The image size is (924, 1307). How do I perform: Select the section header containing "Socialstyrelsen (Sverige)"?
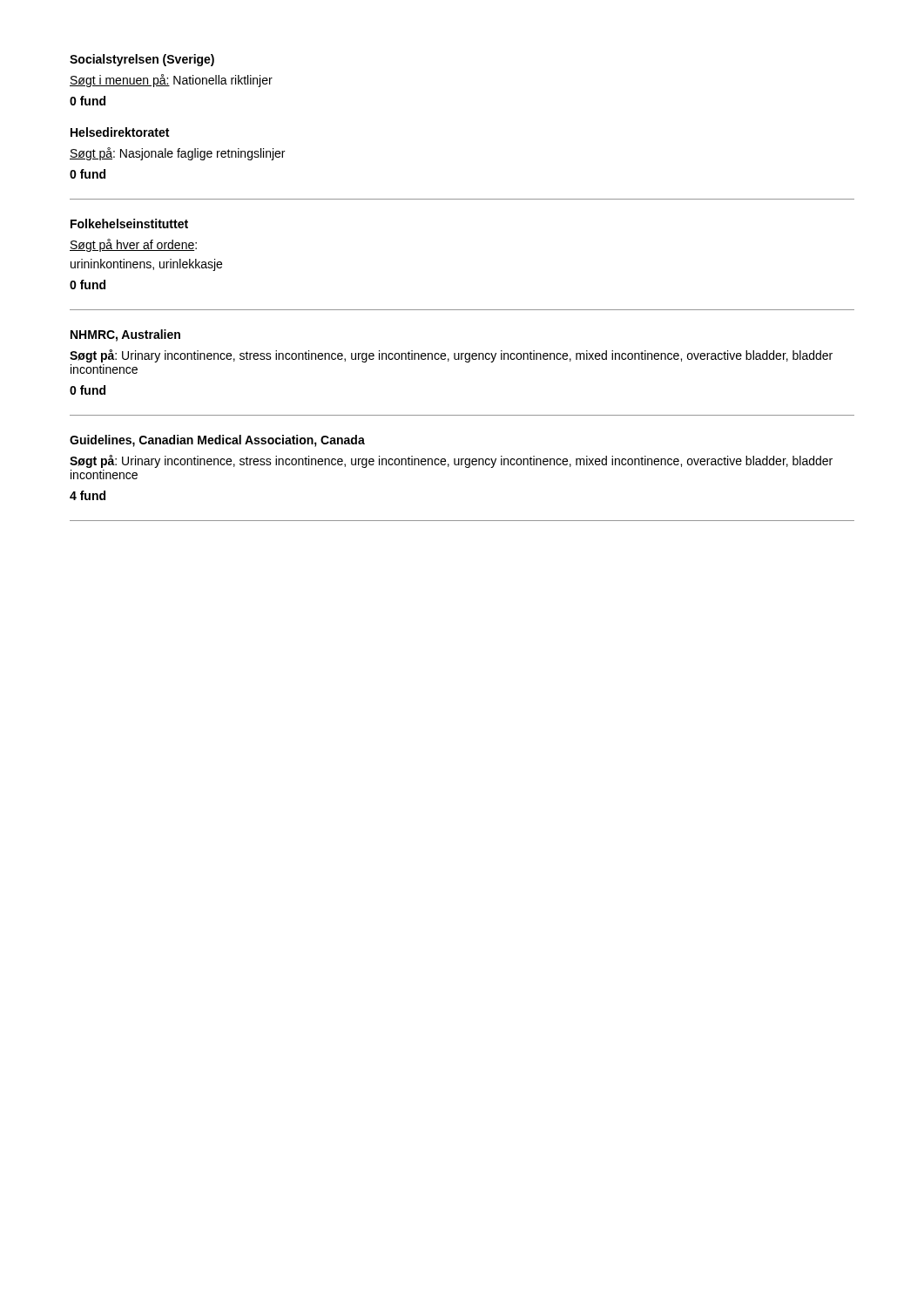[142, 59]
